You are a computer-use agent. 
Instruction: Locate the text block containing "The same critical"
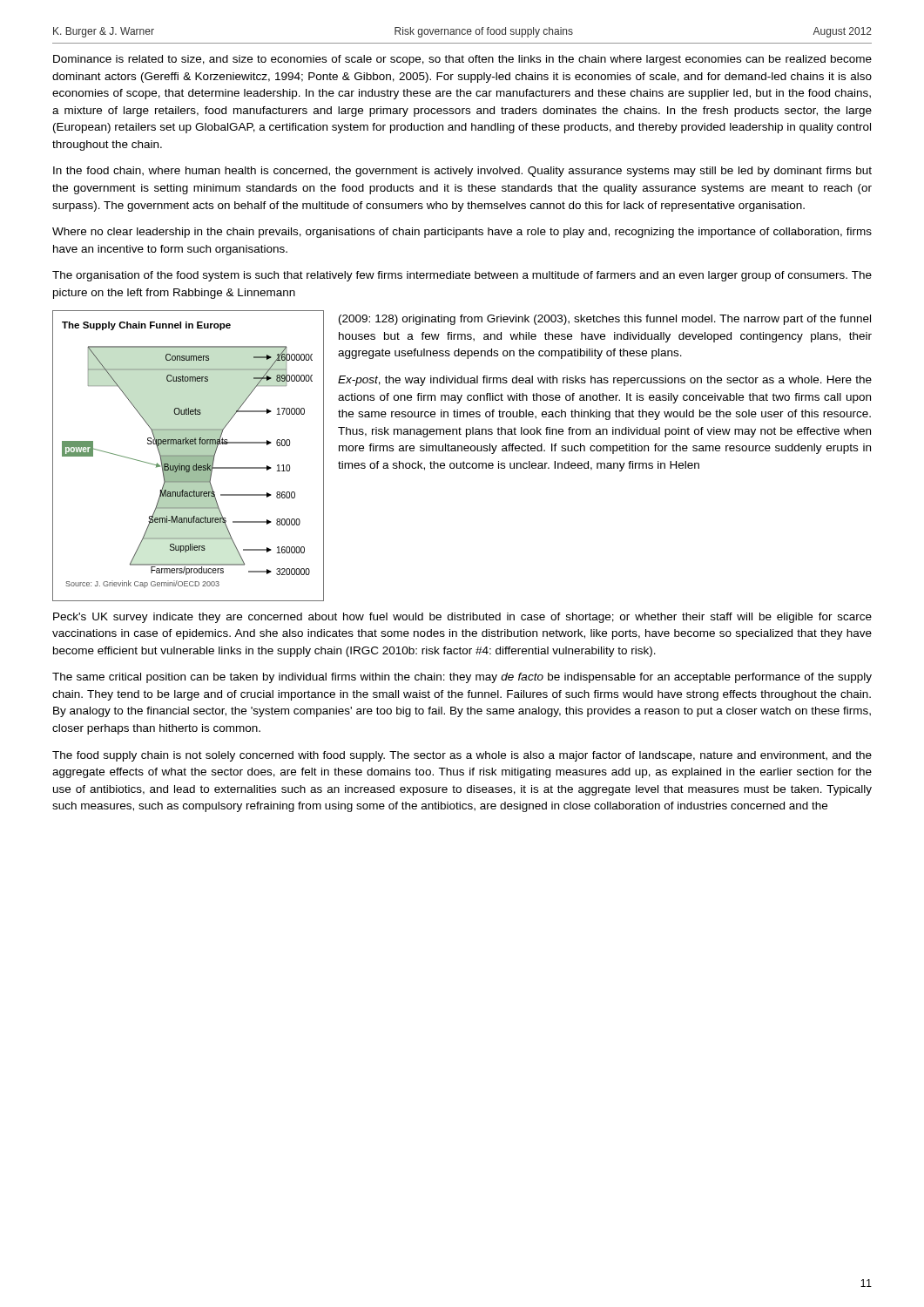(462, 703)
